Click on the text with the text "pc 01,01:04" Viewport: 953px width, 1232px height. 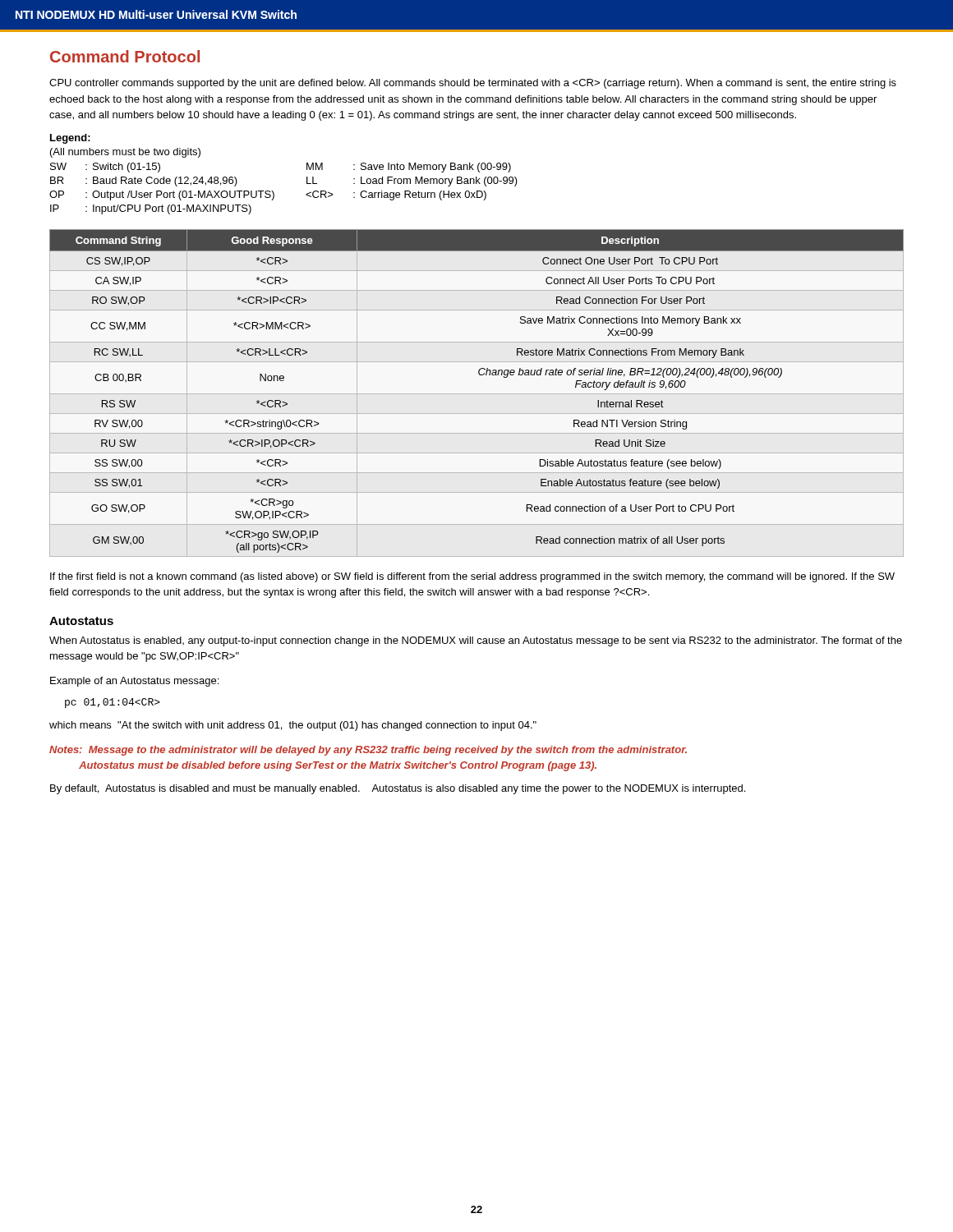coord(112,703)
